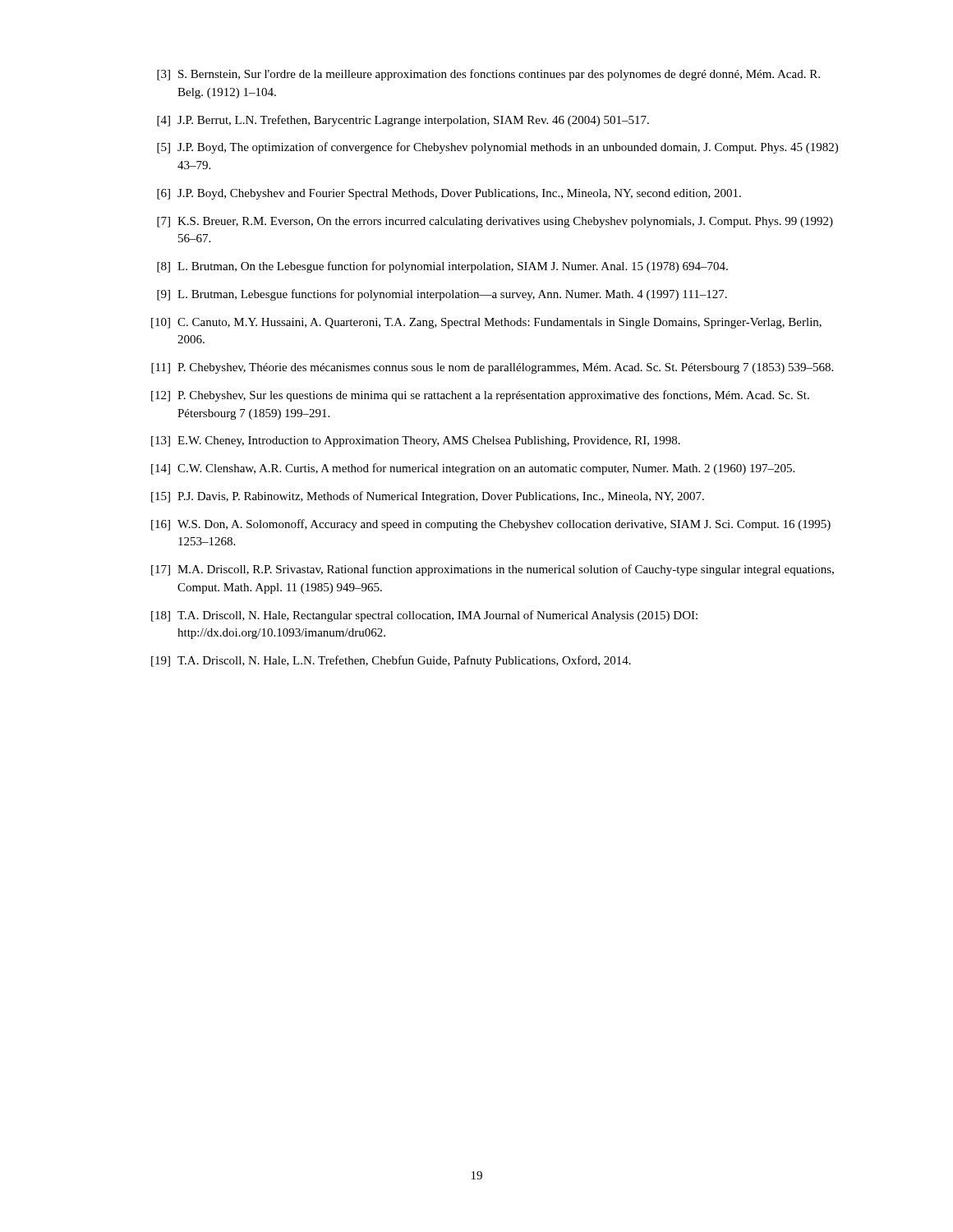Navigate to the passage starting "[13] E.W. Cheney, Introduction to Approximation"
Viewport: 953px width, 1232px height.
click(489, 441)
